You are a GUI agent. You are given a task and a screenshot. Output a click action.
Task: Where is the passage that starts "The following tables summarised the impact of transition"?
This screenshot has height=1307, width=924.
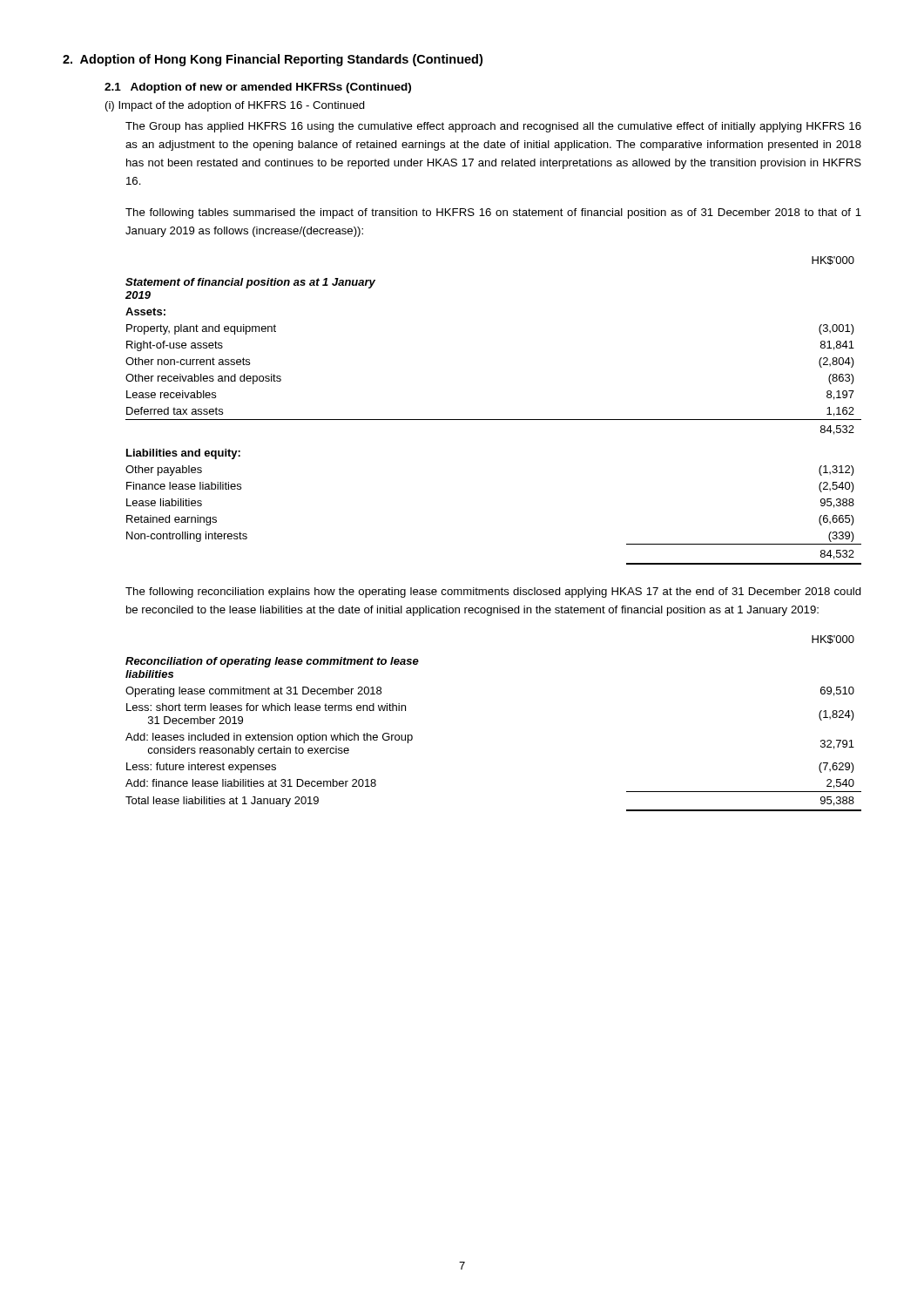[x=493, y=221]
